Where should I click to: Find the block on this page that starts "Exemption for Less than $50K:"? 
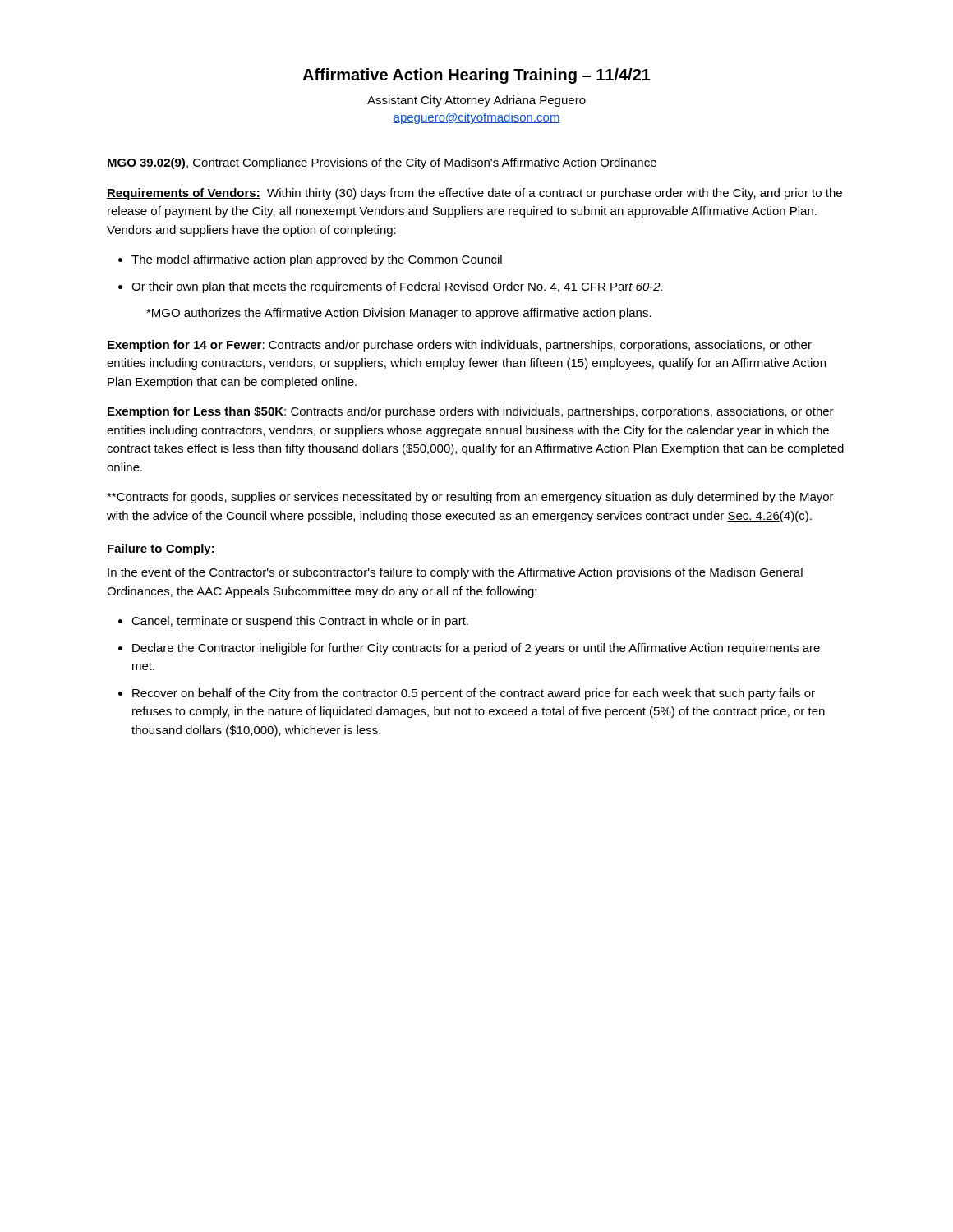(475, 439)
